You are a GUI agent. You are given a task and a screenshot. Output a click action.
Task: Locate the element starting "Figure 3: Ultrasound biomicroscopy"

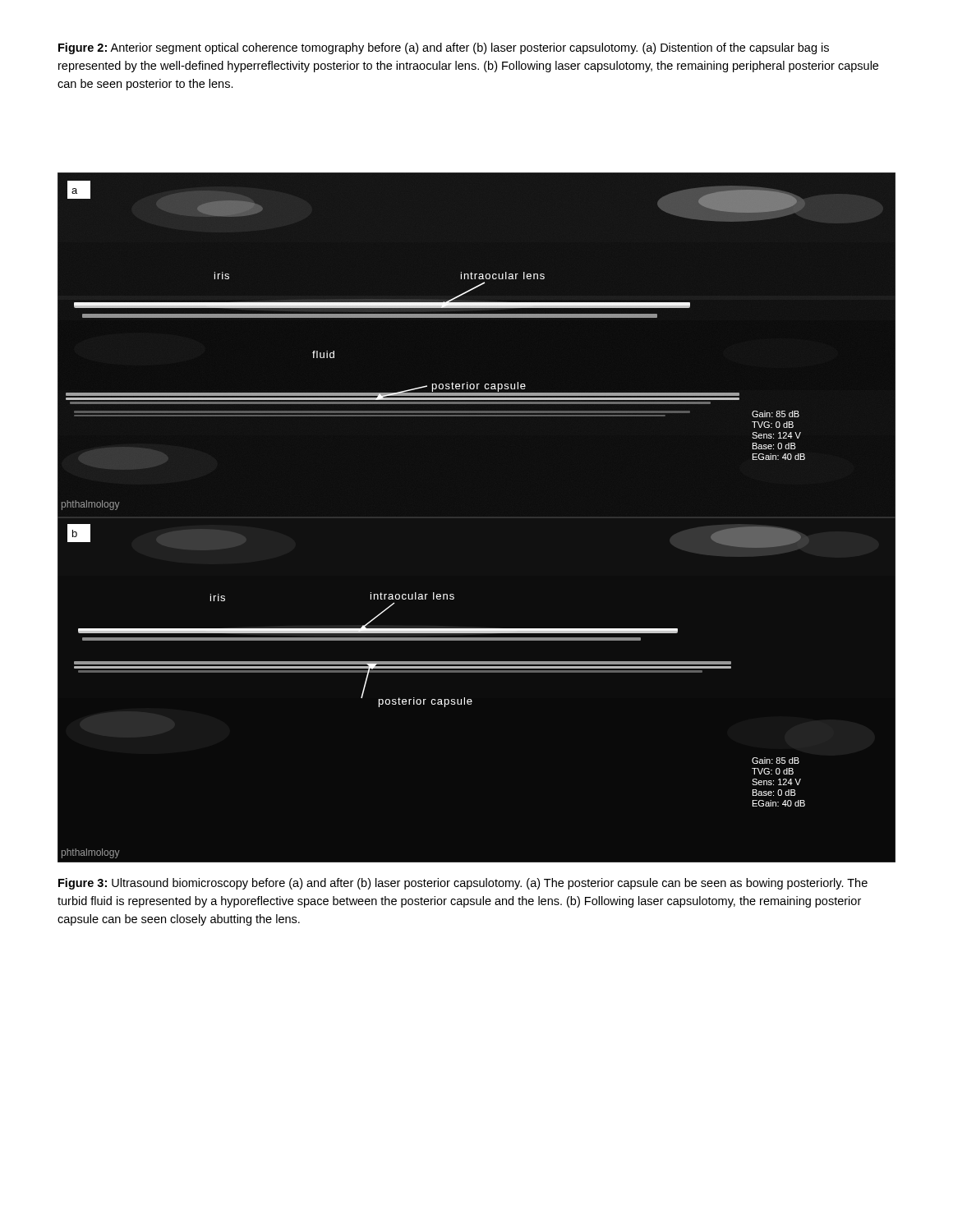[463, 901]
